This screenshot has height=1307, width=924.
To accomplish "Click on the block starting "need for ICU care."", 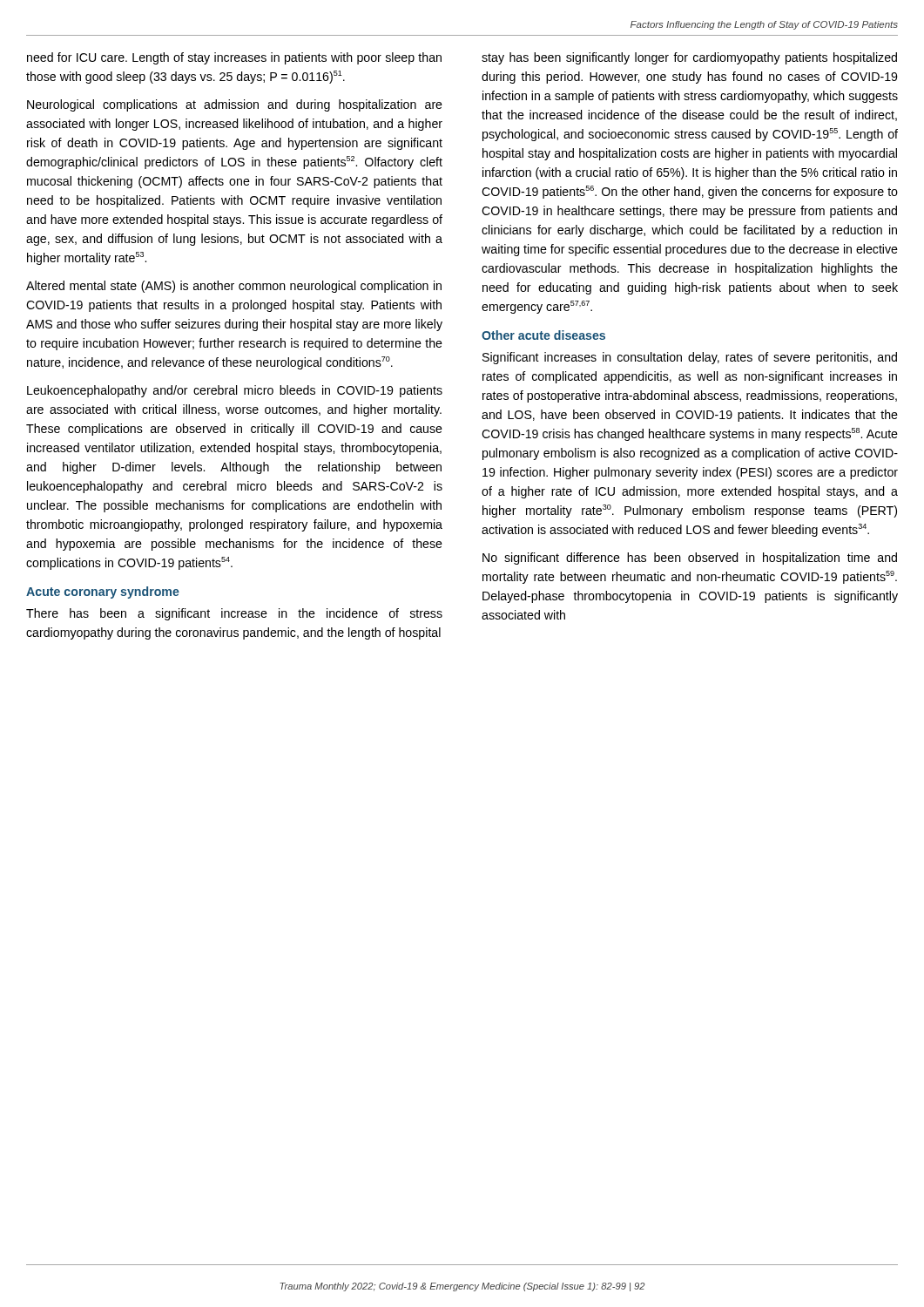I will (234, 67).
